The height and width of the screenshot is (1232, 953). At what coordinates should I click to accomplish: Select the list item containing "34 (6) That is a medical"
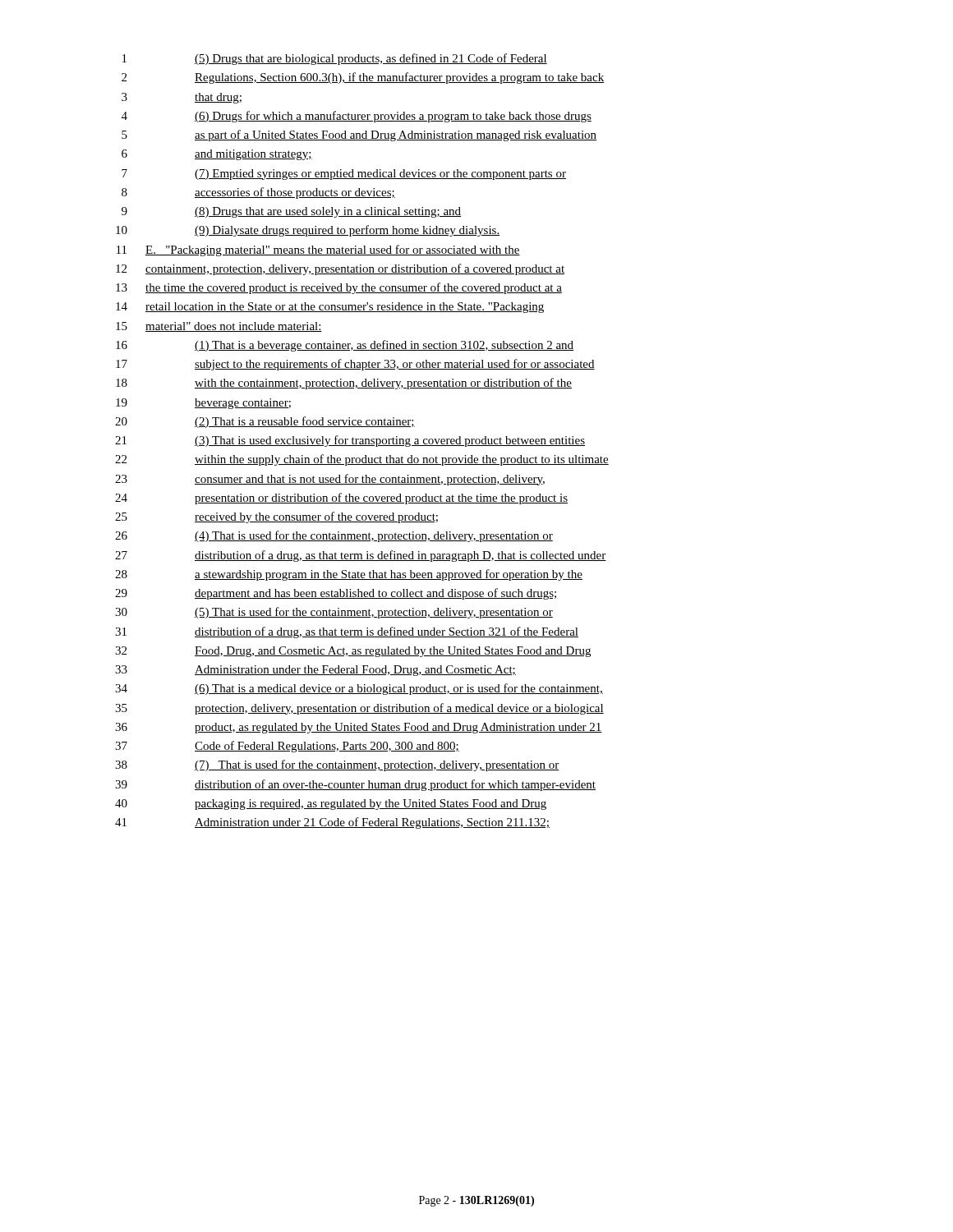[x=476, y=718]
